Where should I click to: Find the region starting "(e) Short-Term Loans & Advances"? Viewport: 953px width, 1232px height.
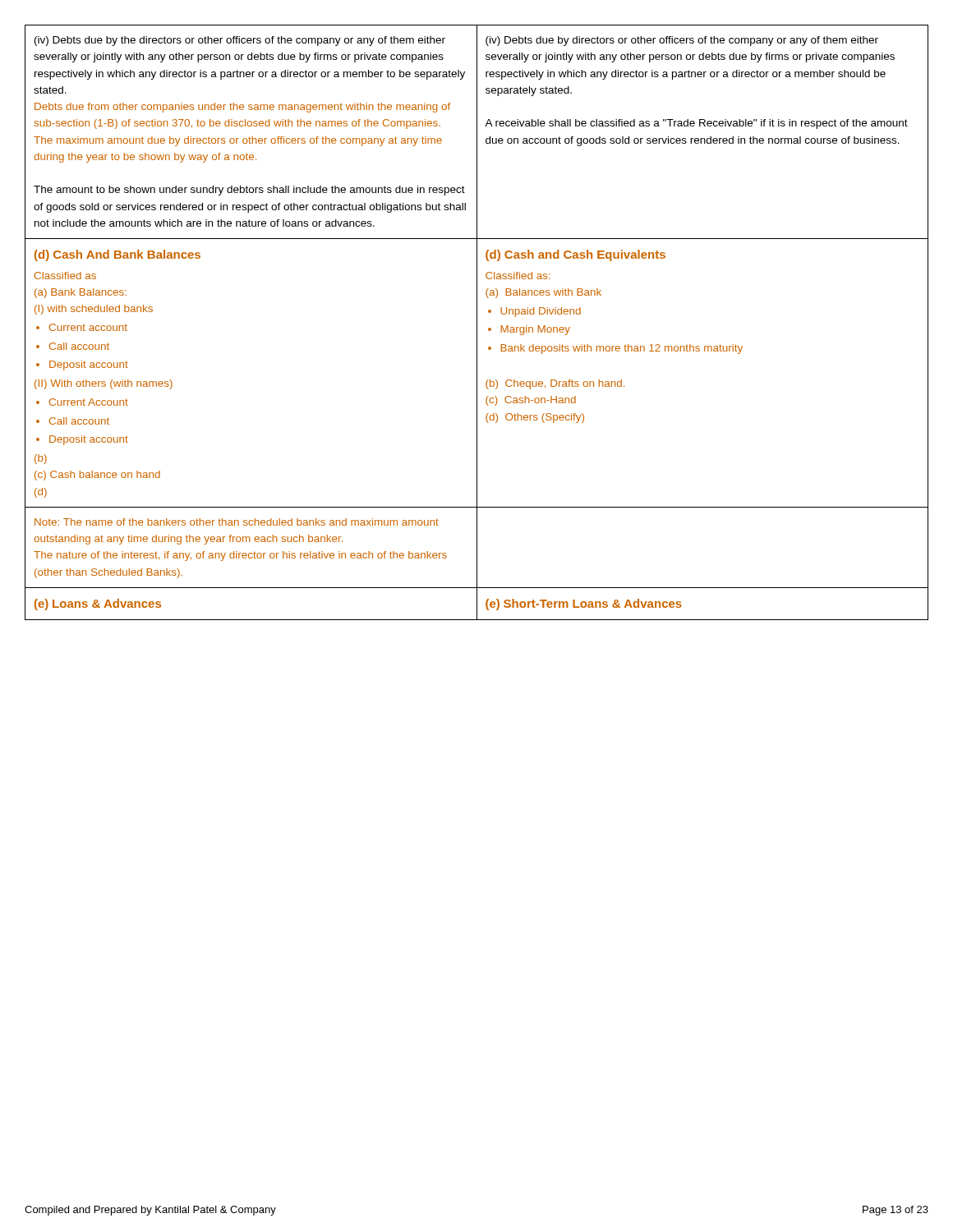[584, 603]
